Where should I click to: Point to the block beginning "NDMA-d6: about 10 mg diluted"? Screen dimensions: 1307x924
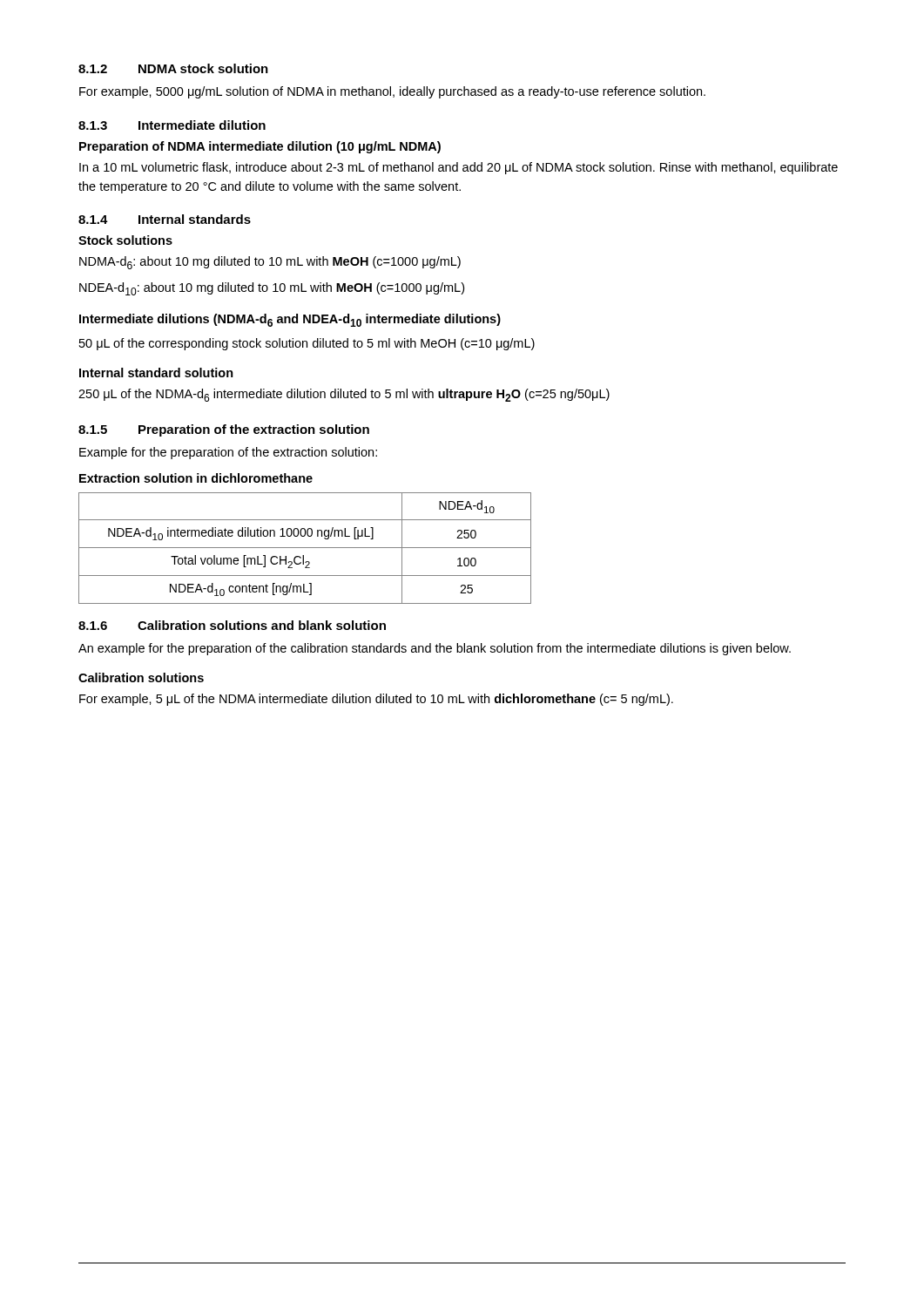pos(270,263)
